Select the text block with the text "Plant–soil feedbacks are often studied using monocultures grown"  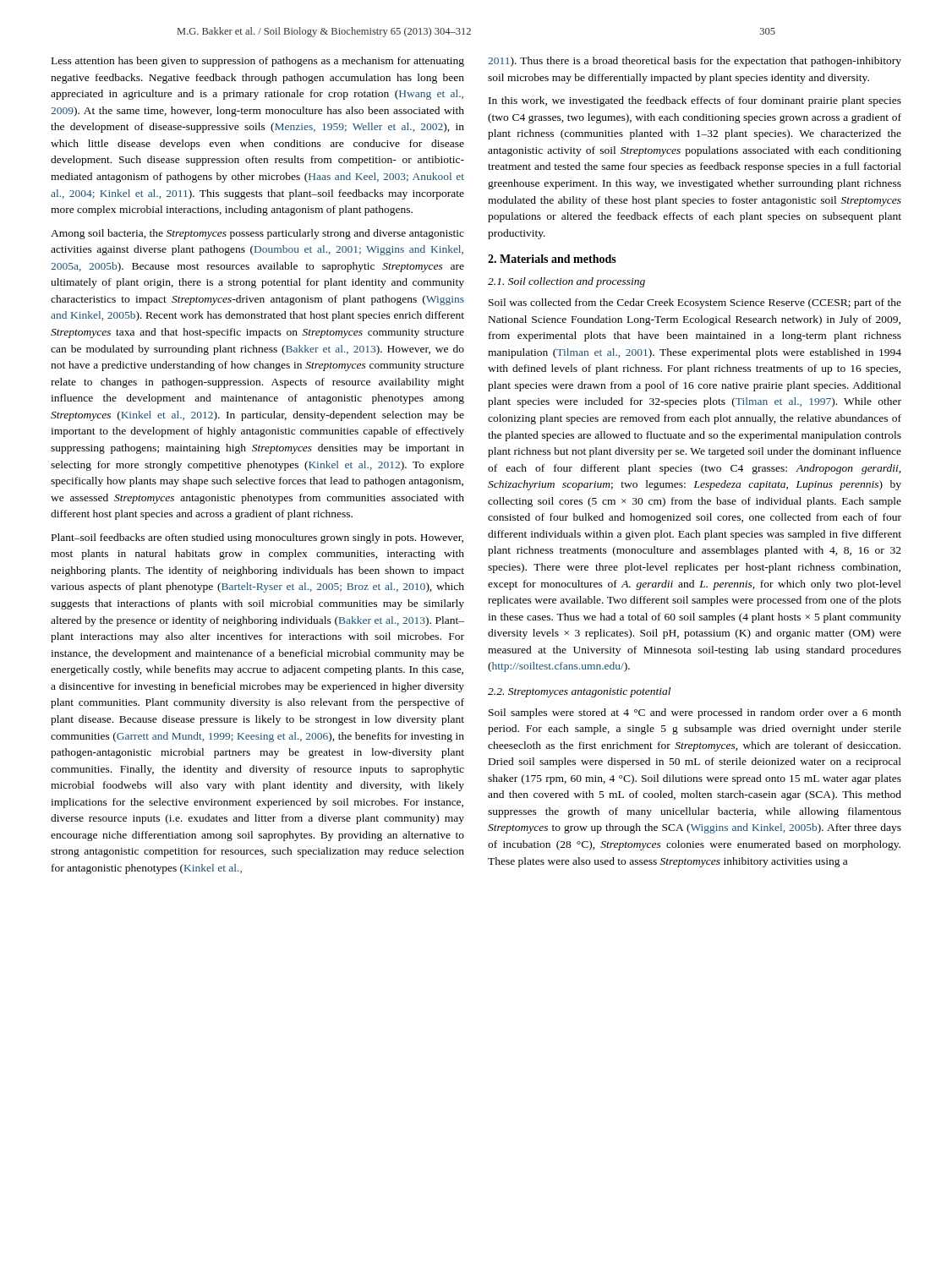(257, 702)
